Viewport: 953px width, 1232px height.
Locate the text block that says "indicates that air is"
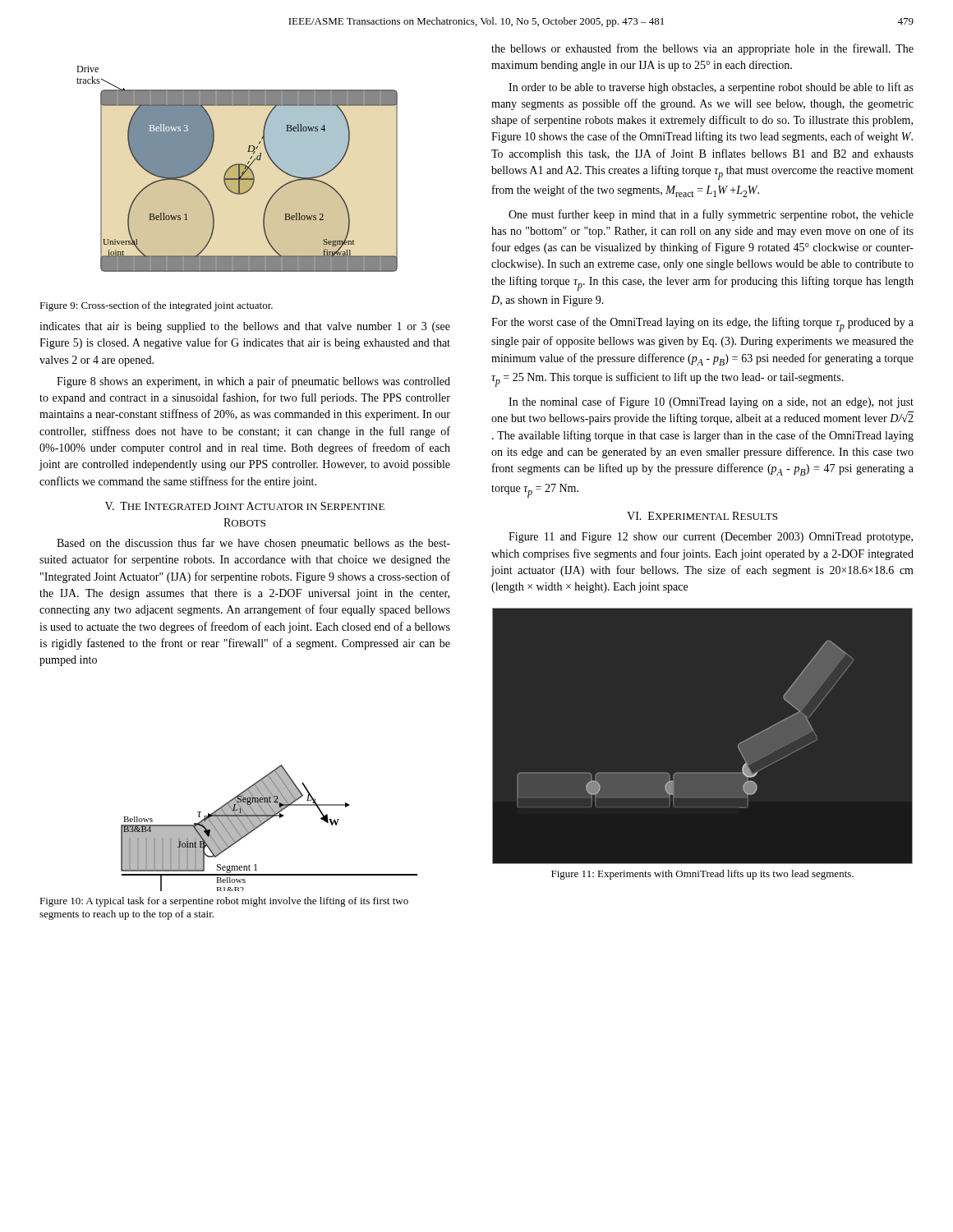point(245,405)
